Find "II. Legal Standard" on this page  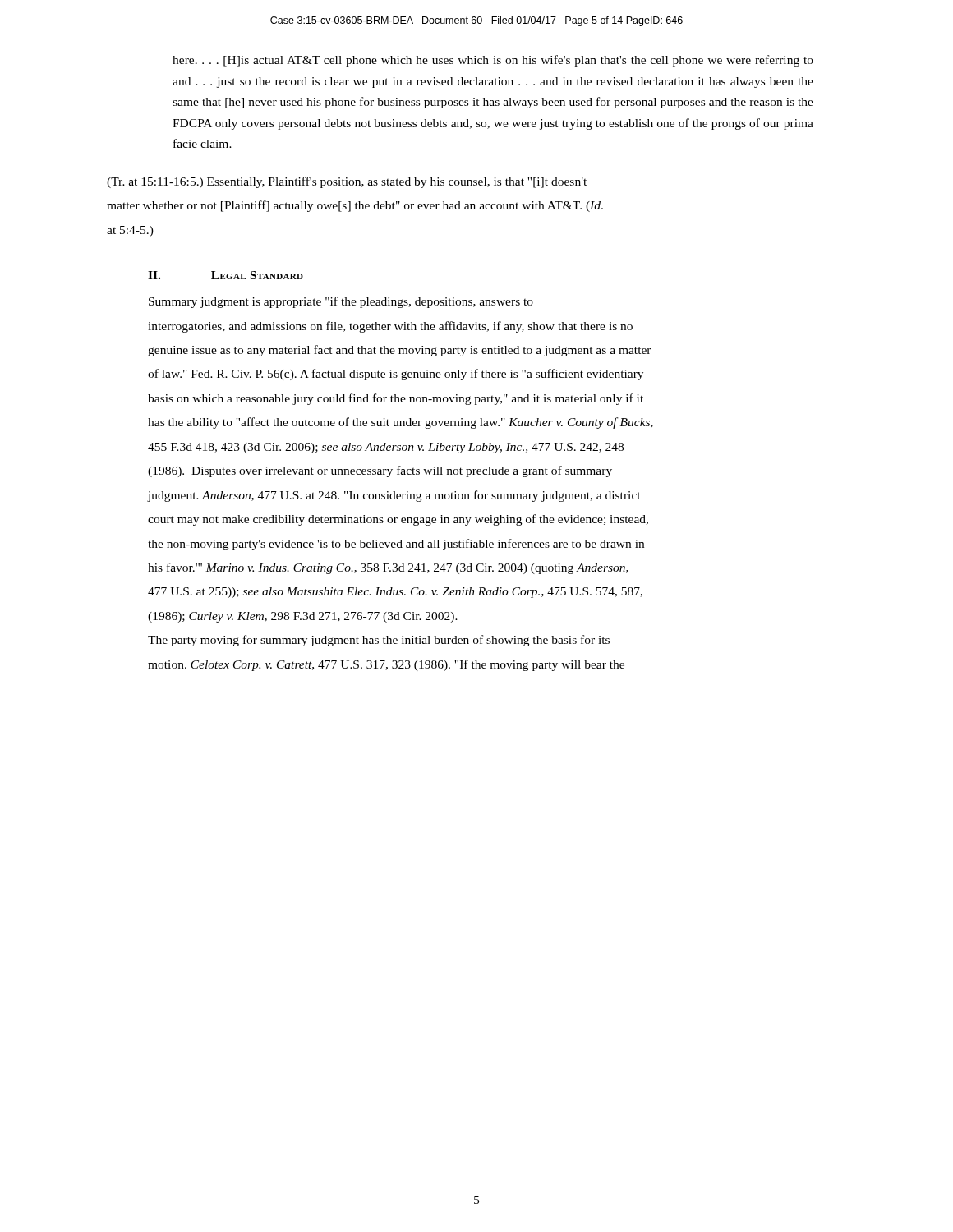click(226, 275)
